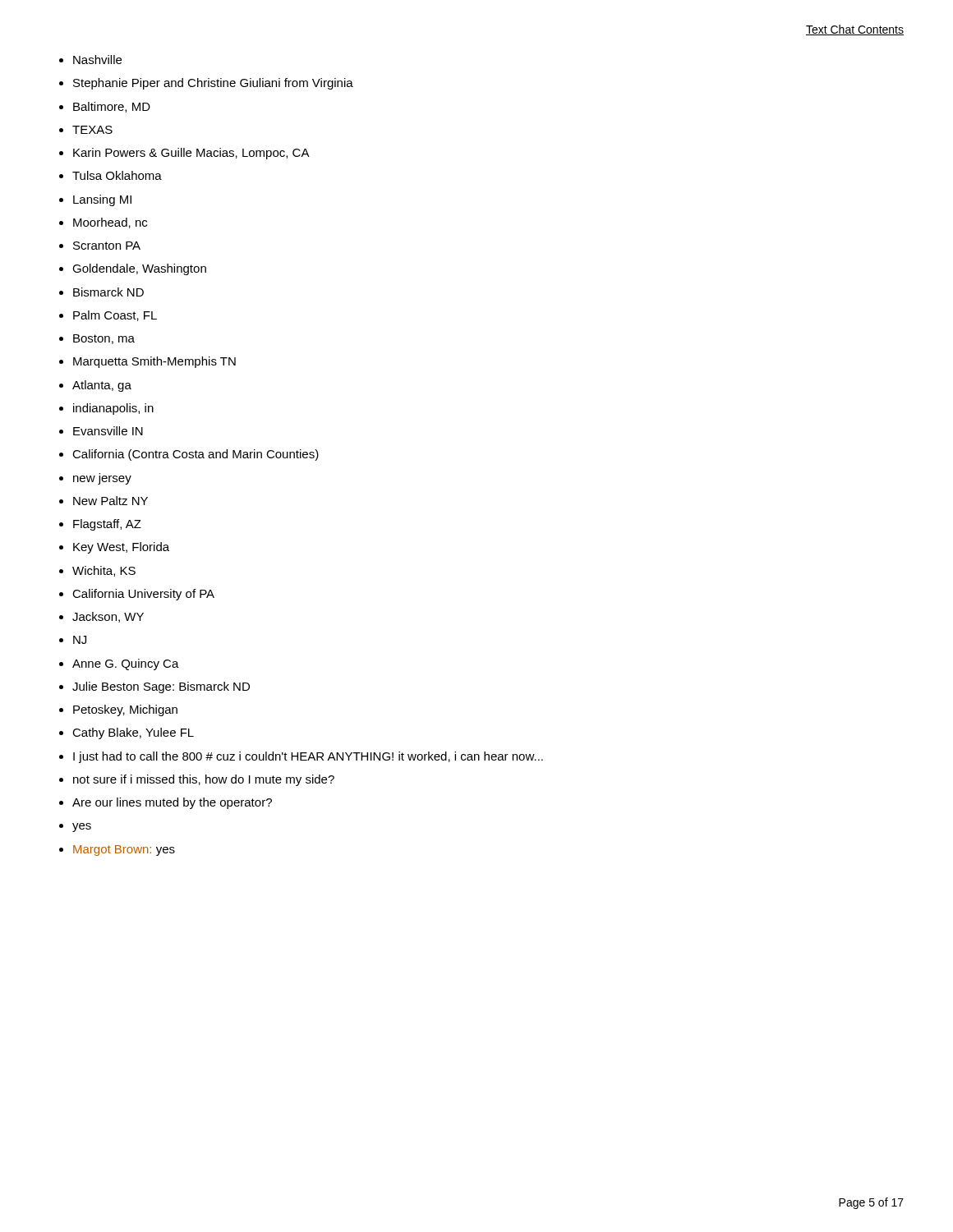Screen dimensions: 1232x953
Task: Click on the list item that says "Cathy Blake, Yulee FL"
Action: [133, 732]
